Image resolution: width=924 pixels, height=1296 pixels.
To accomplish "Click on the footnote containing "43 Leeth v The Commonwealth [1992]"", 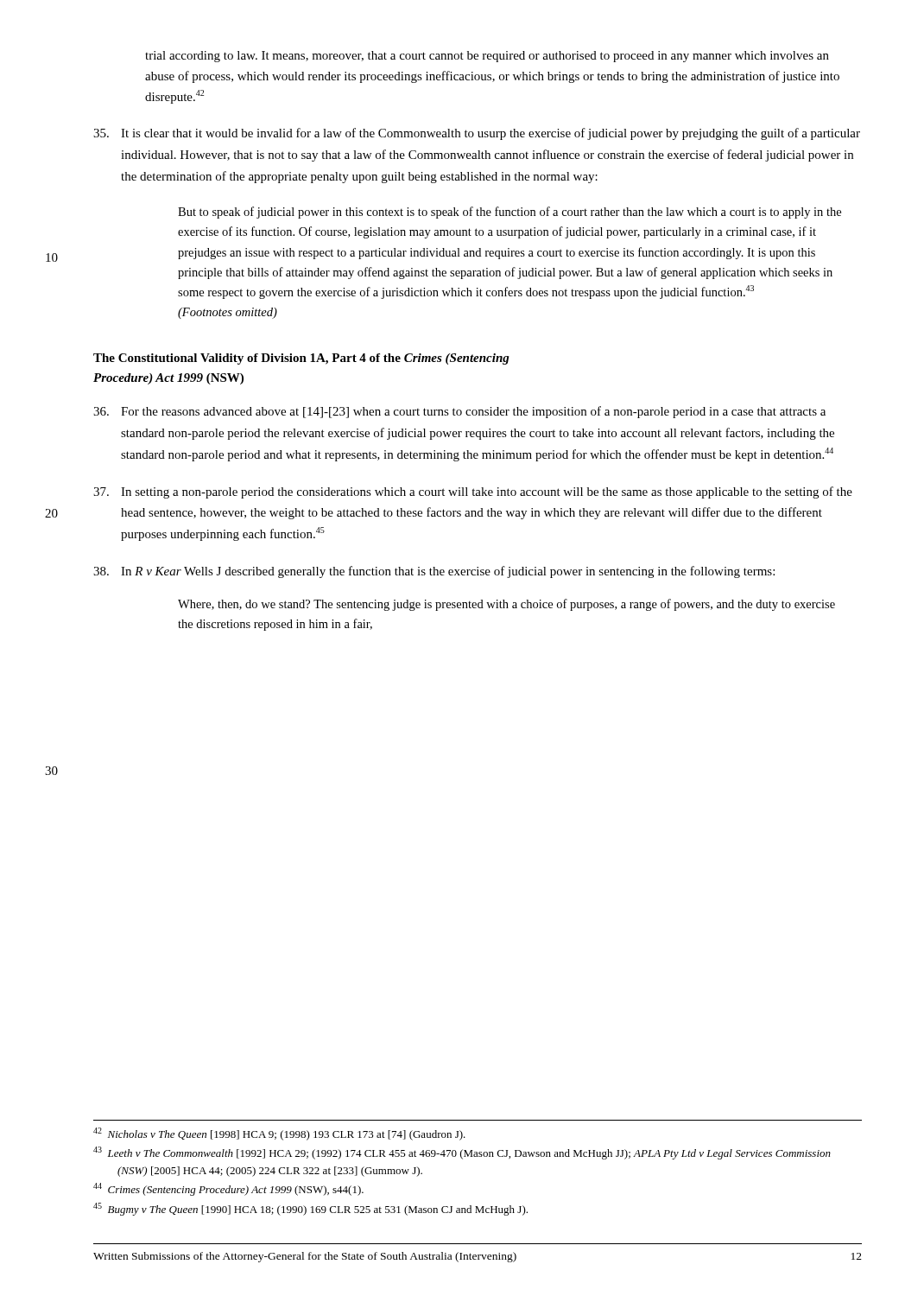I will [462, 1161].
